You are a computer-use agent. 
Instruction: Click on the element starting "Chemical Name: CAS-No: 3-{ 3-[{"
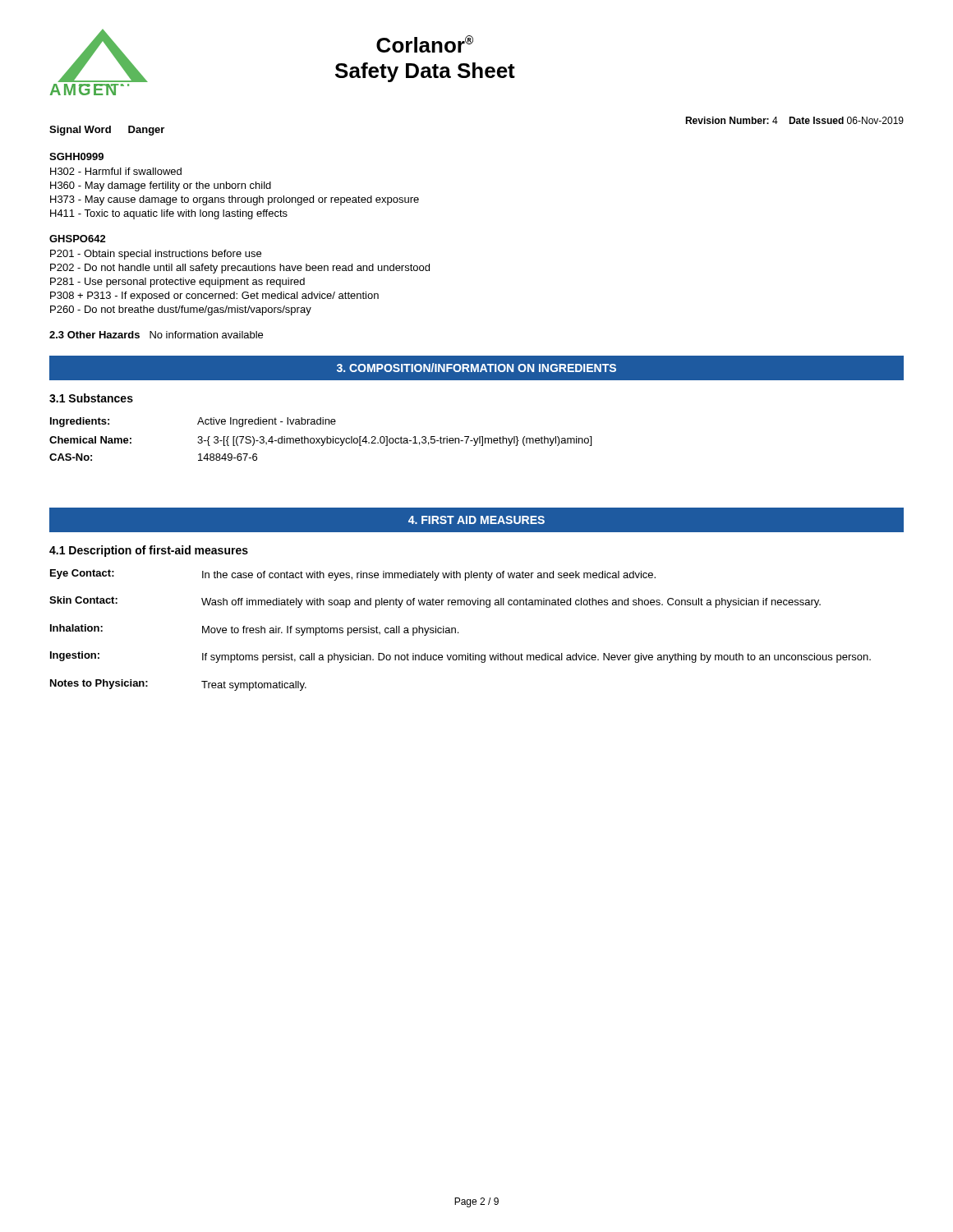click(x=321, y=449)
